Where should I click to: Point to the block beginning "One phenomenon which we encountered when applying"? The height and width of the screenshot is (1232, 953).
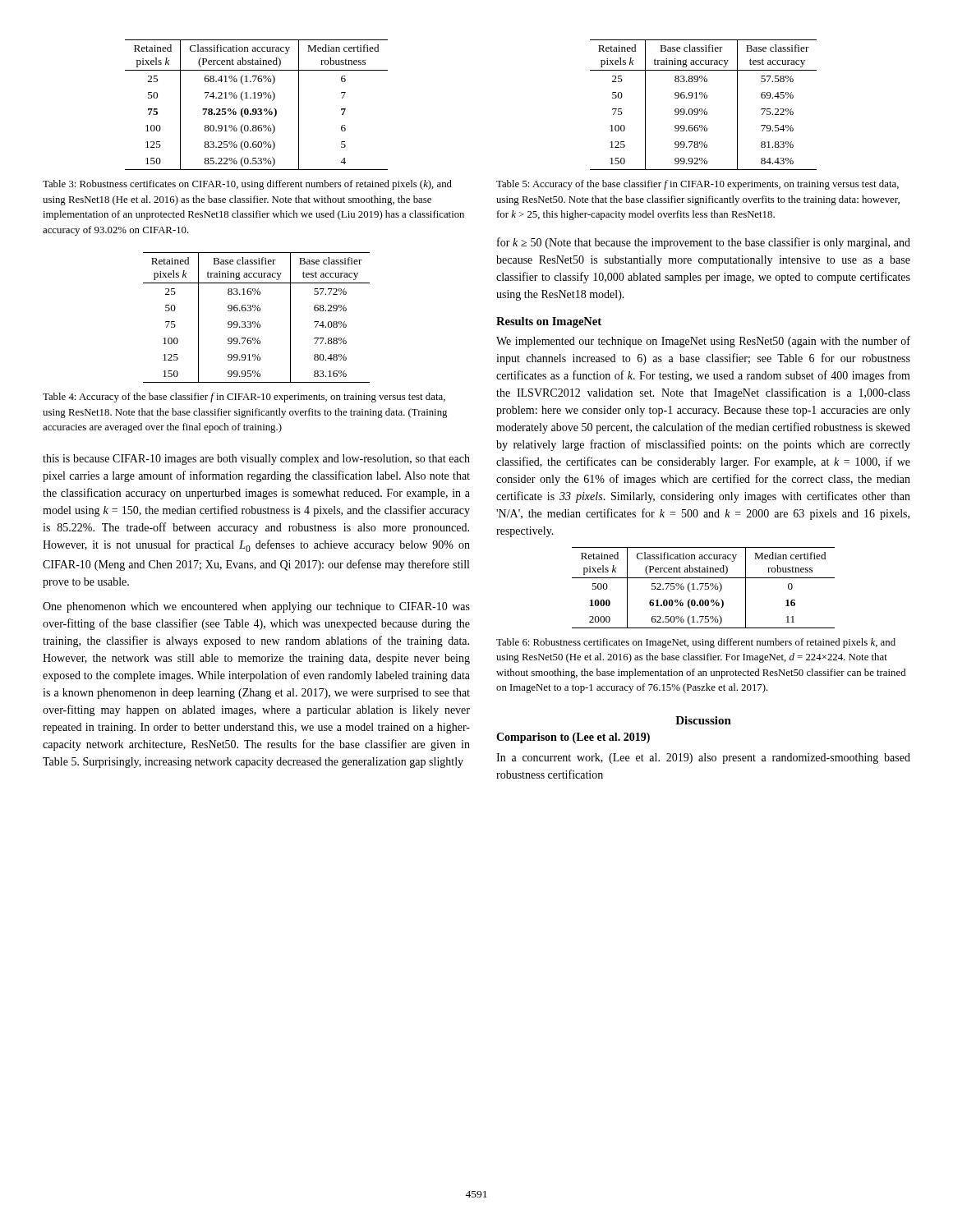coord(256,684)
